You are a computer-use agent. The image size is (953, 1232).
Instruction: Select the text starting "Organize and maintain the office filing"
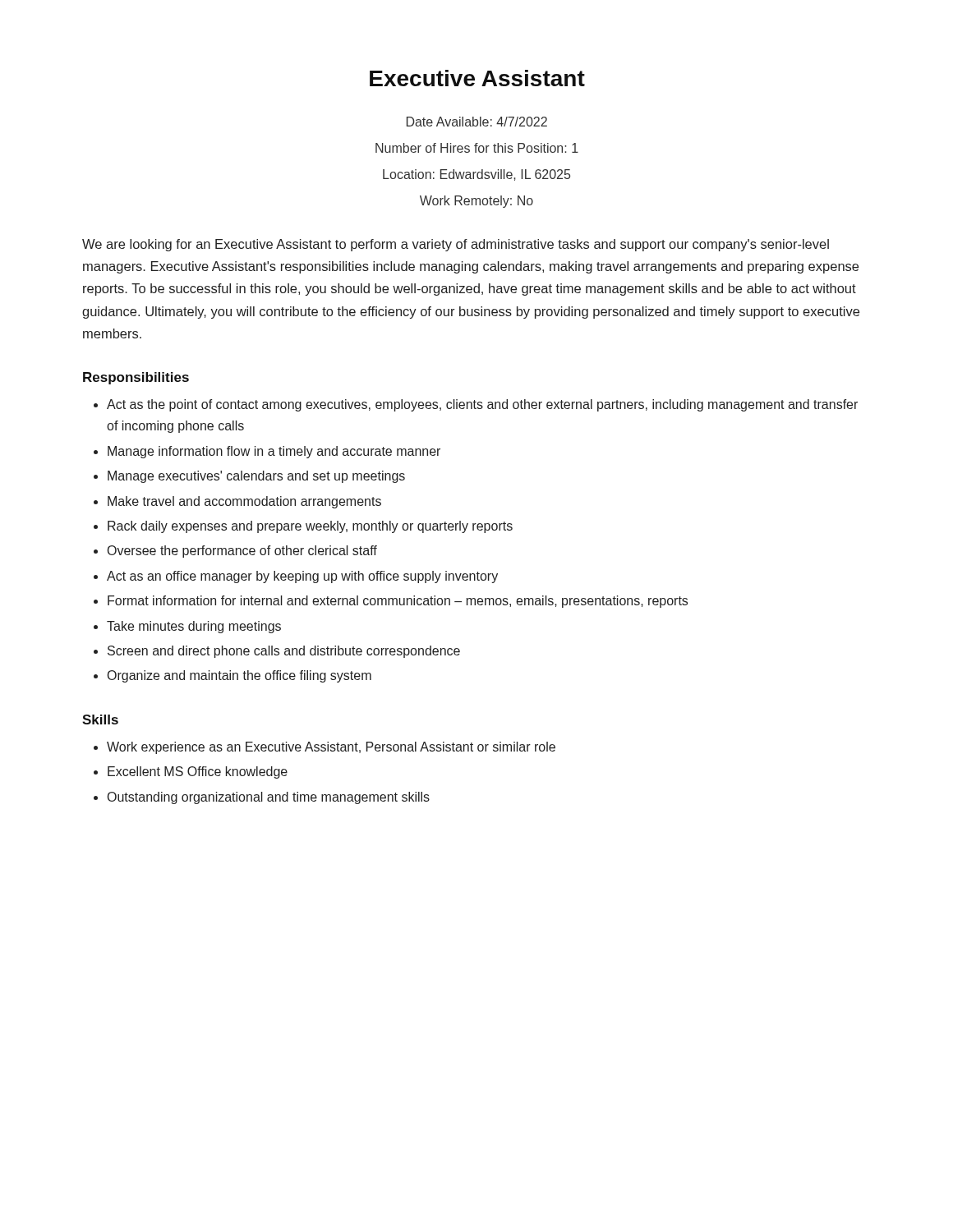239,676
